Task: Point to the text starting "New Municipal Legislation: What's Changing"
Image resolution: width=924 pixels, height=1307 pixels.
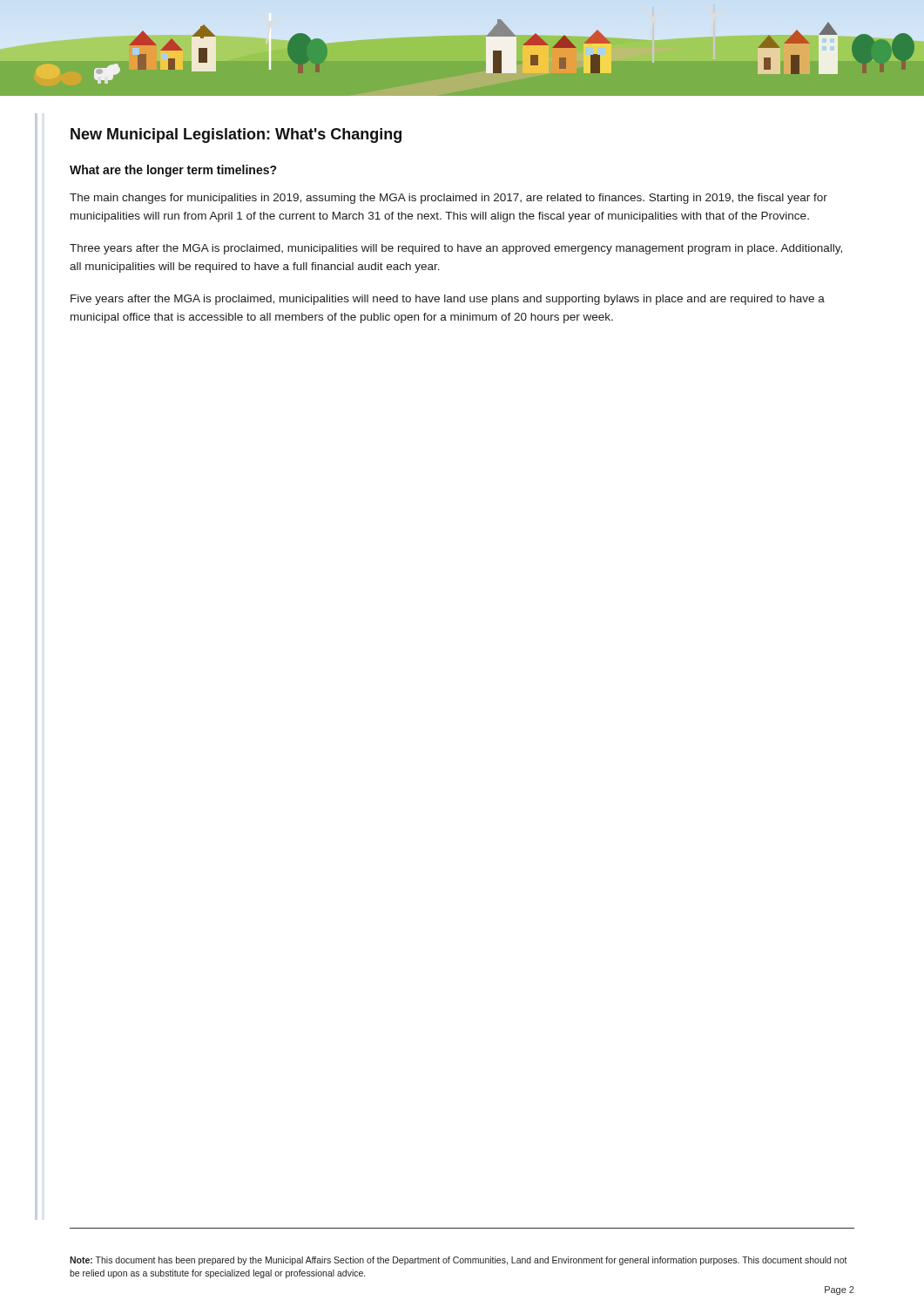Action: 236,134
